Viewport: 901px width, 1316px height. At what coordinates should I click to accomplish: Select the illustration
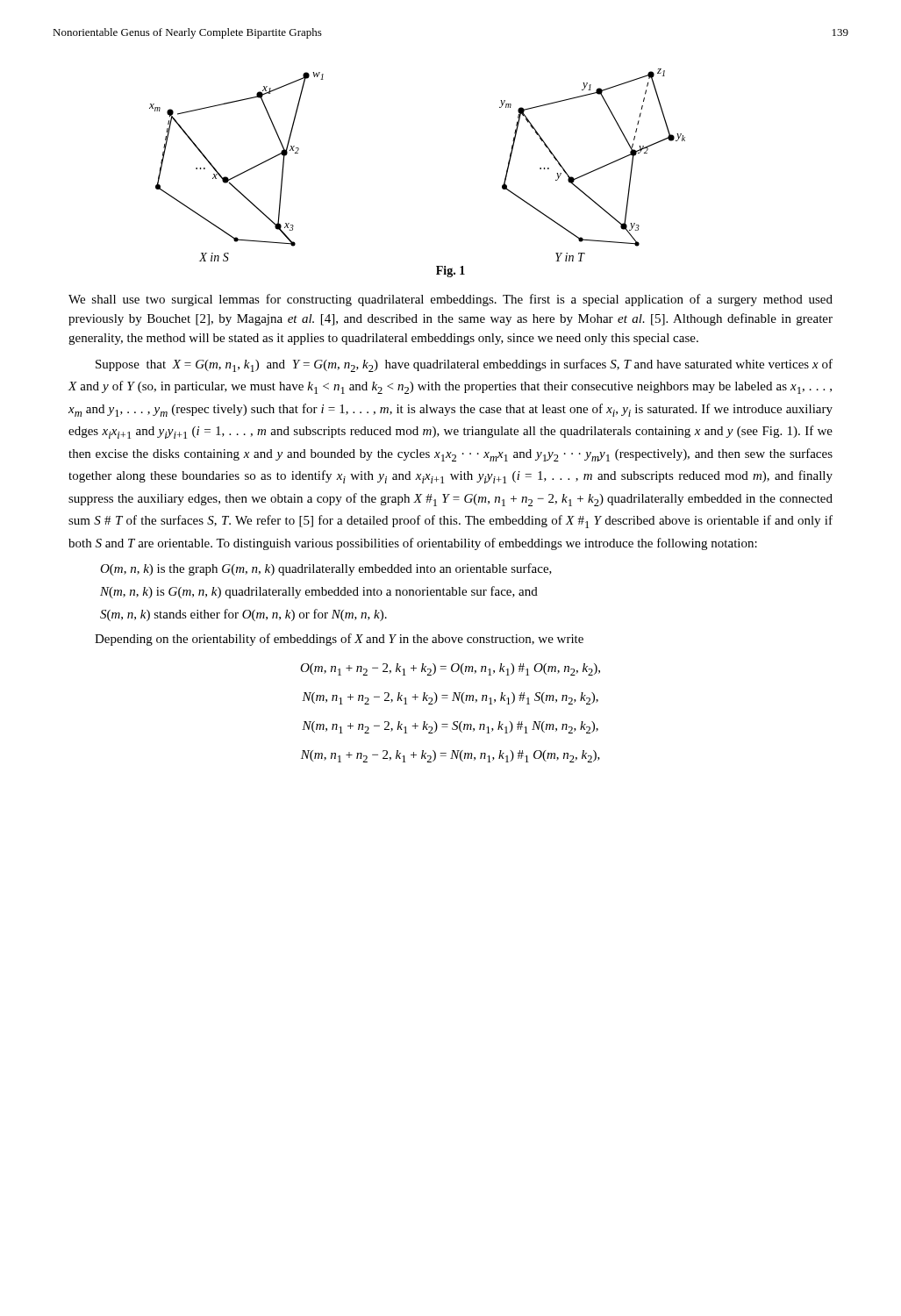[x=450, y=156]
